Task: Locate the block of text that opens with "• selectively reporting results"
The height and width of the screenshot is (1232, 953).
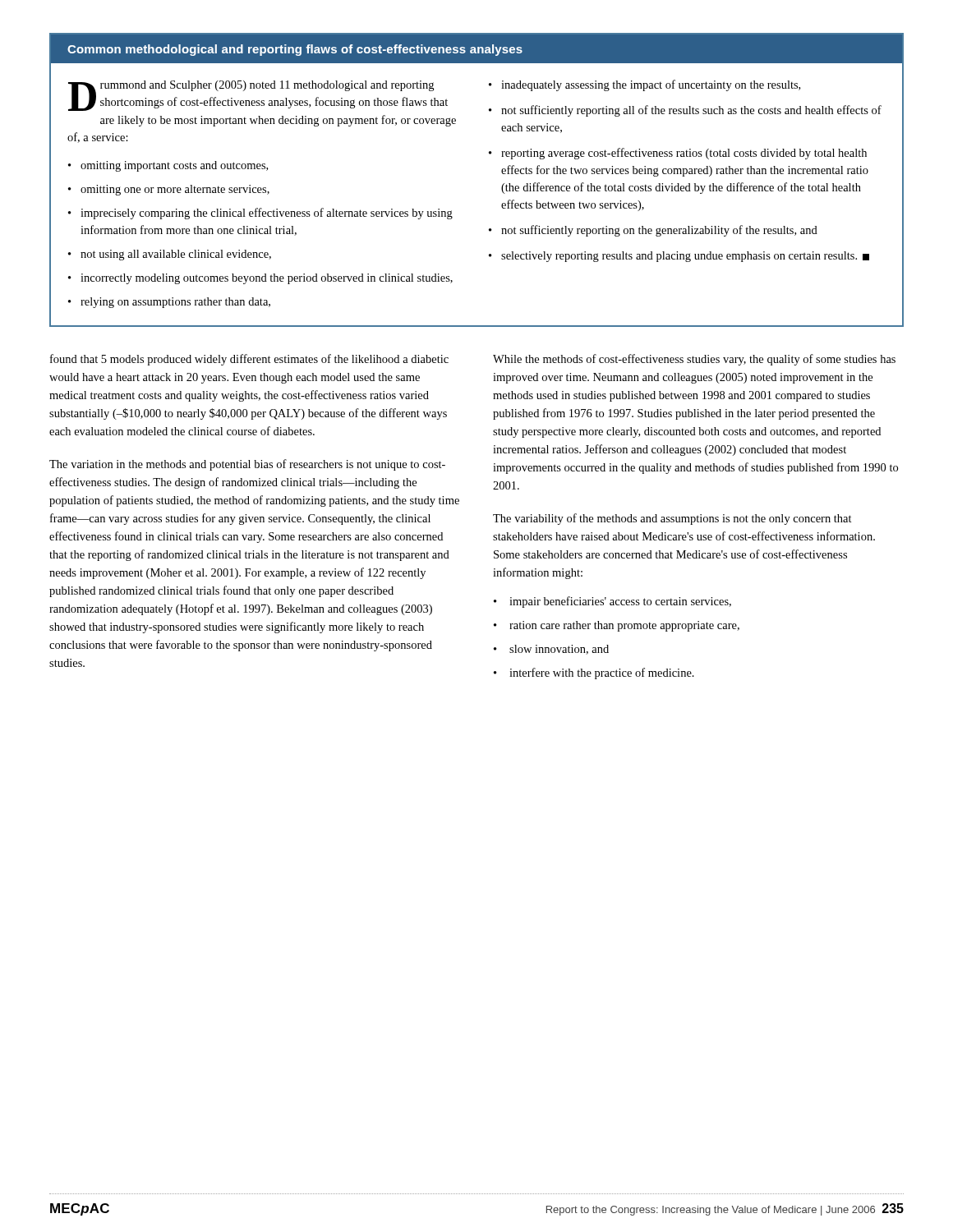Action: [x=678, y=256]
